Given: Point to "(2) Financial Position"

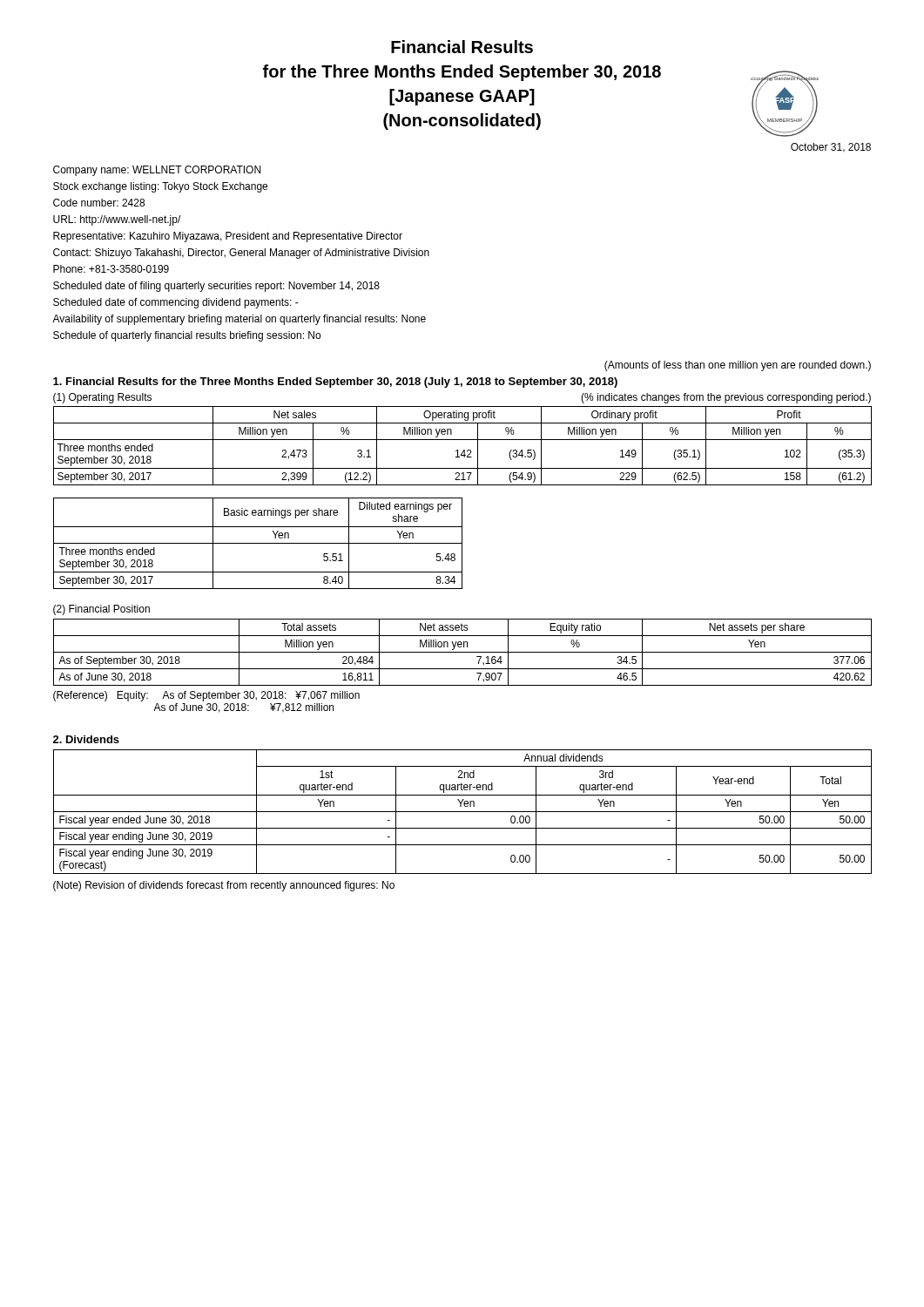Looking at the screenshot, I should (x=101, y=609).
